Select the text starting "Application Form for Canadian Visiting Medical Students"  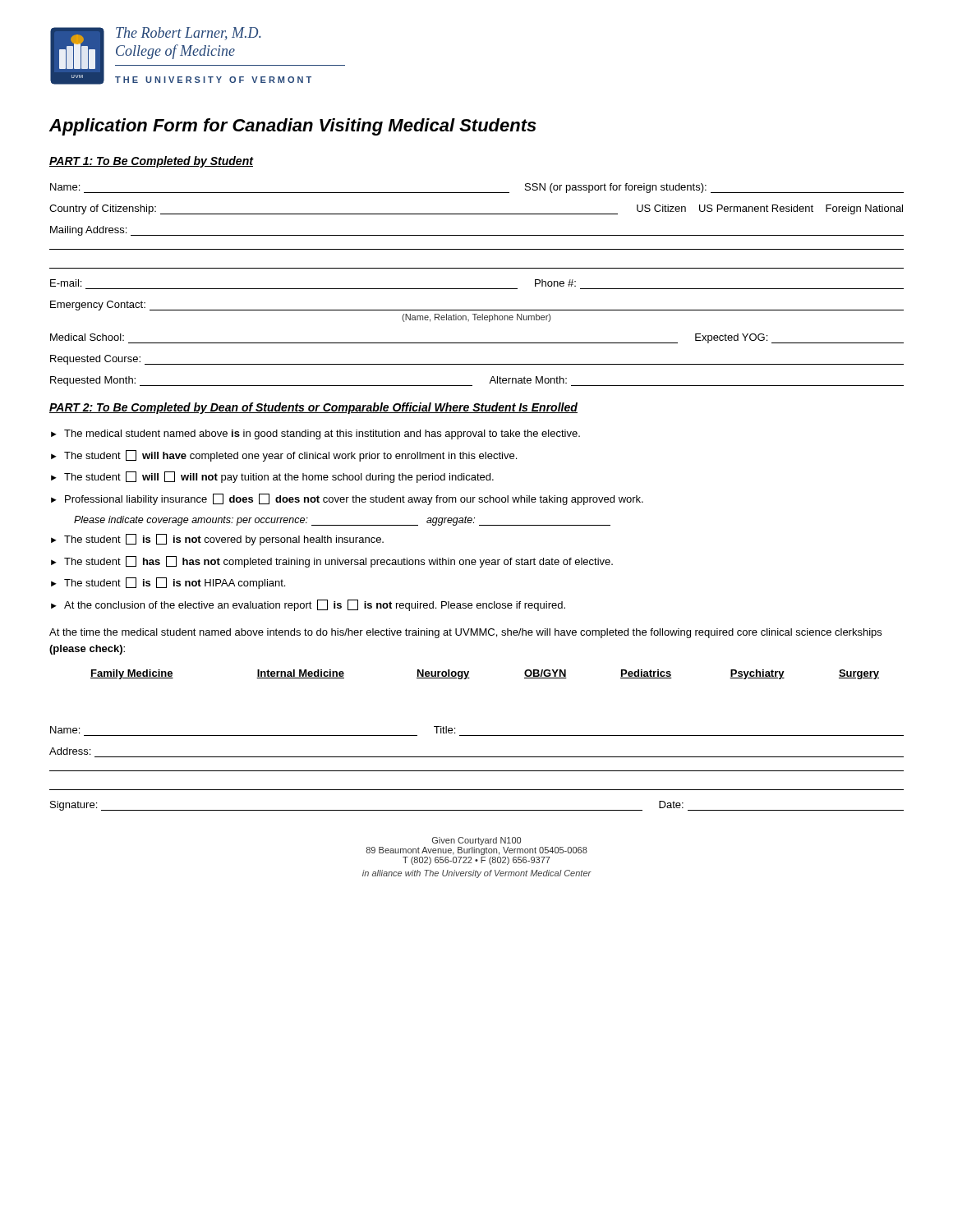pyautogui.click(x=293, y=125)
